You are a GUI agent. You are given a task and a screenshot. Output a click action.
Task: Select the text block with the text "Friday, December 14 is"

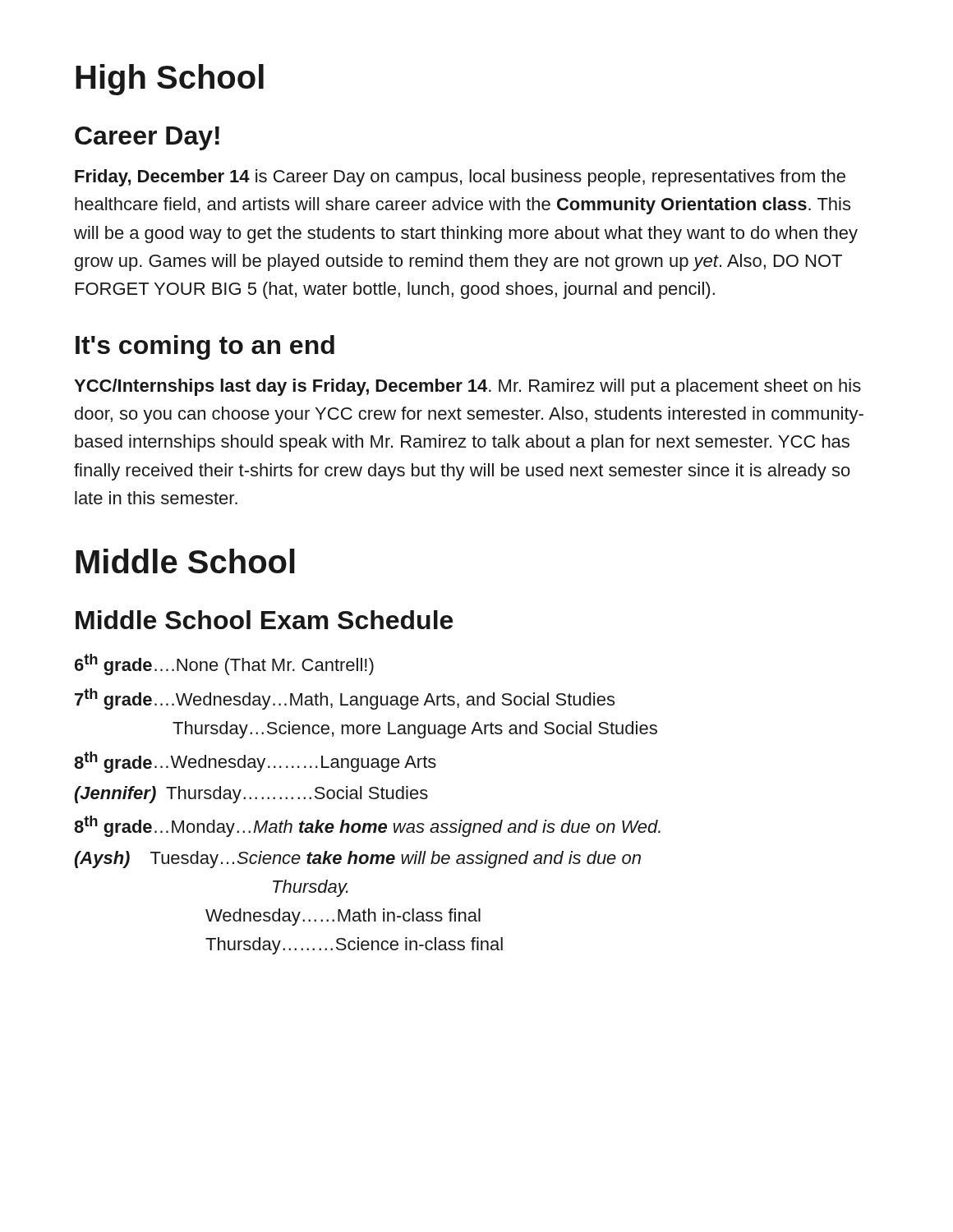click(x=466, y=232)
